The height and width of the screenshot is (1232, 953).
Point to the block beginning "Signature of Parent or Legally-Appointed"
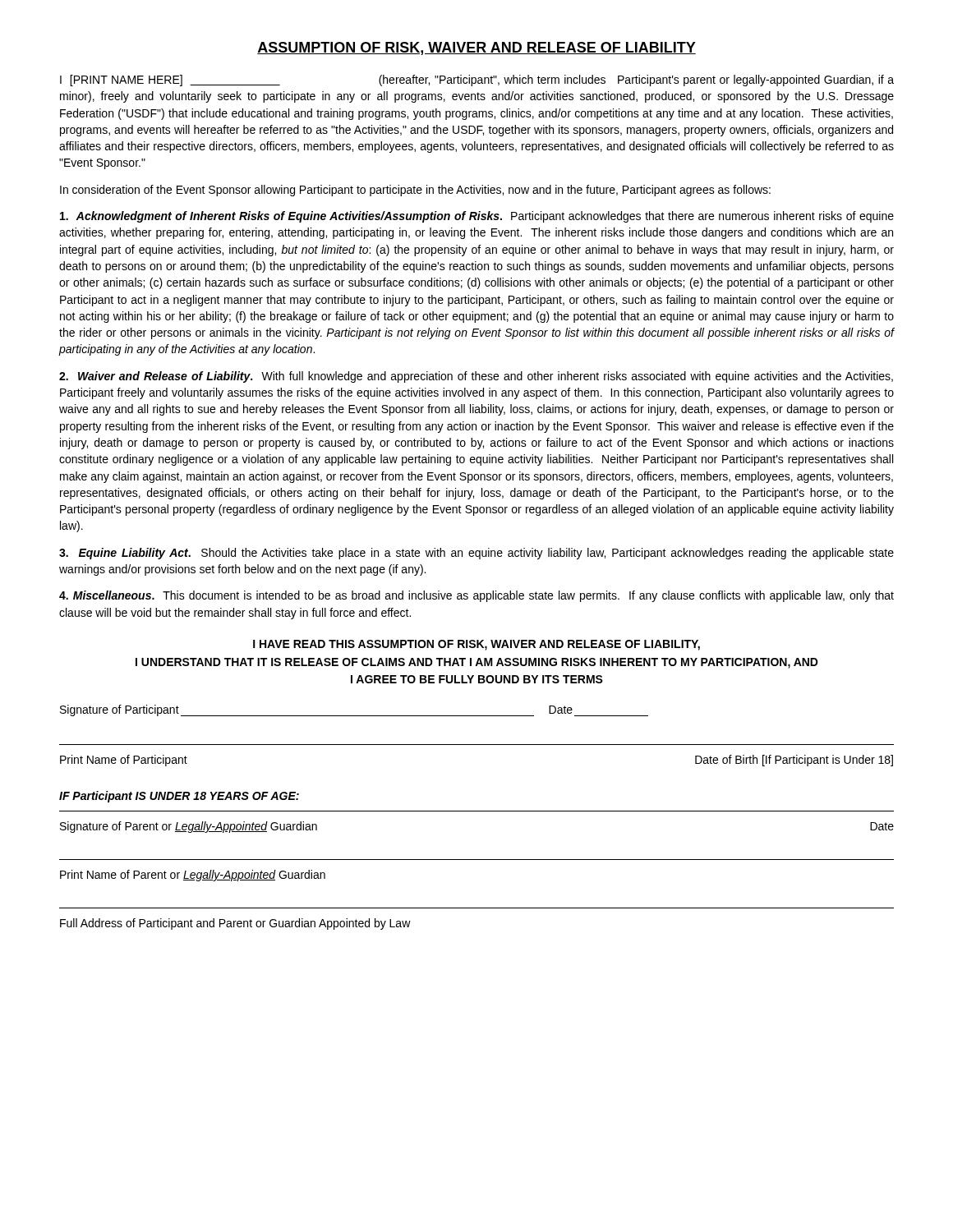point(170,827)
